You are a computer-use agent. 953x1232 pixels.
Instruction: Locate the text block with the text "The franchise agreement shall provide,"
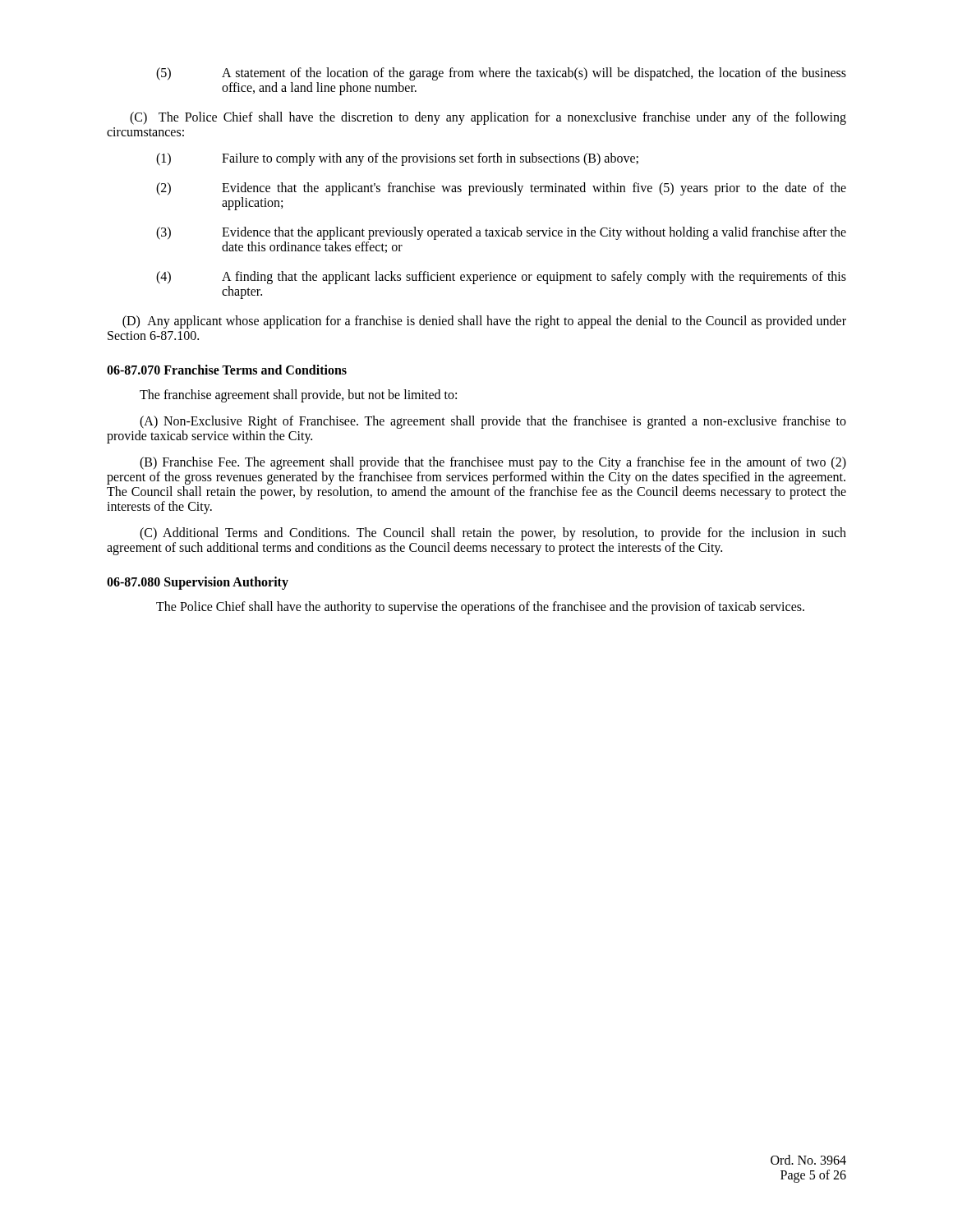(299, 395)
